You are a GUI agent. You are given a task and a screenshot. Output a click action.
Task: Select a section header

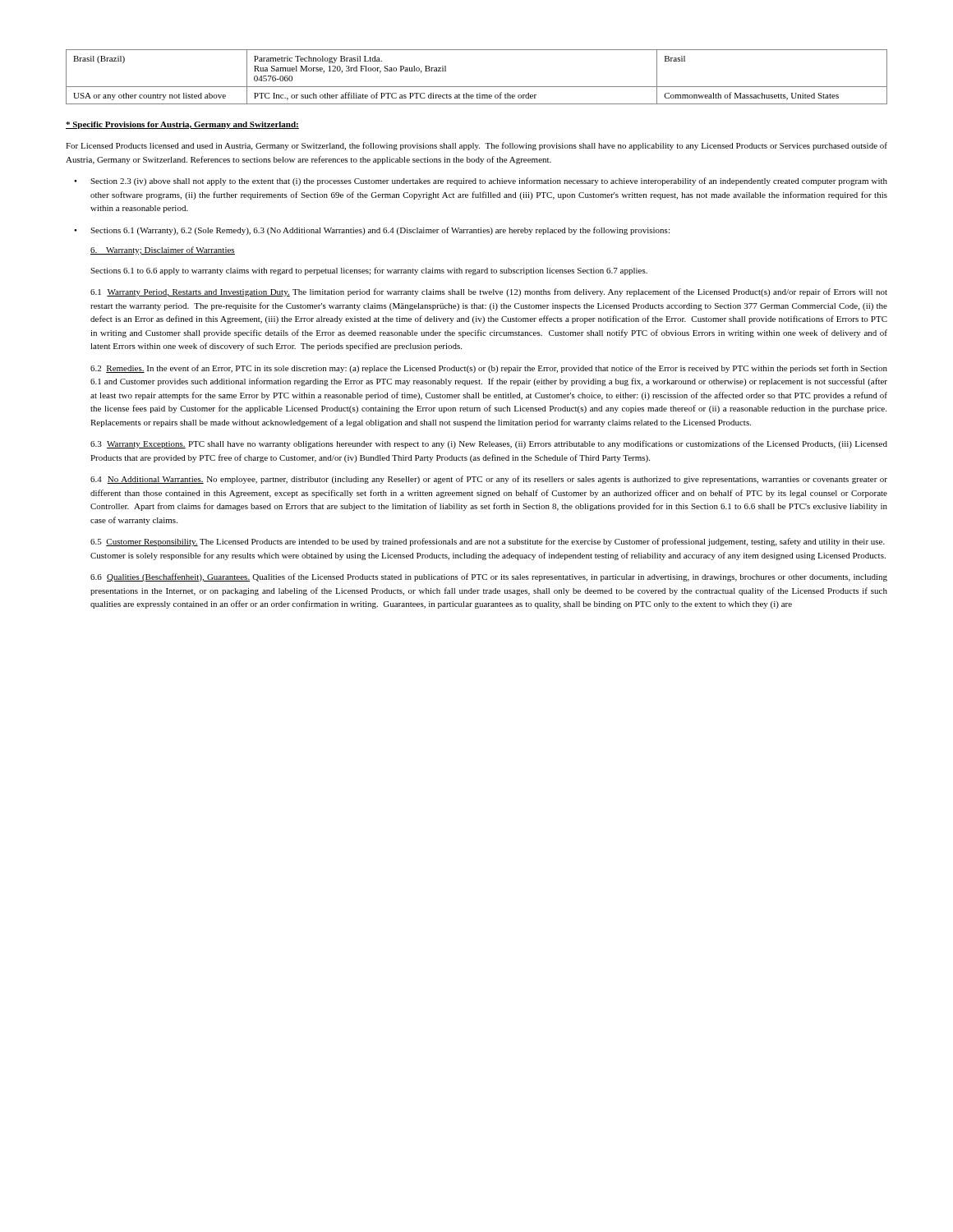click(182, 124)
